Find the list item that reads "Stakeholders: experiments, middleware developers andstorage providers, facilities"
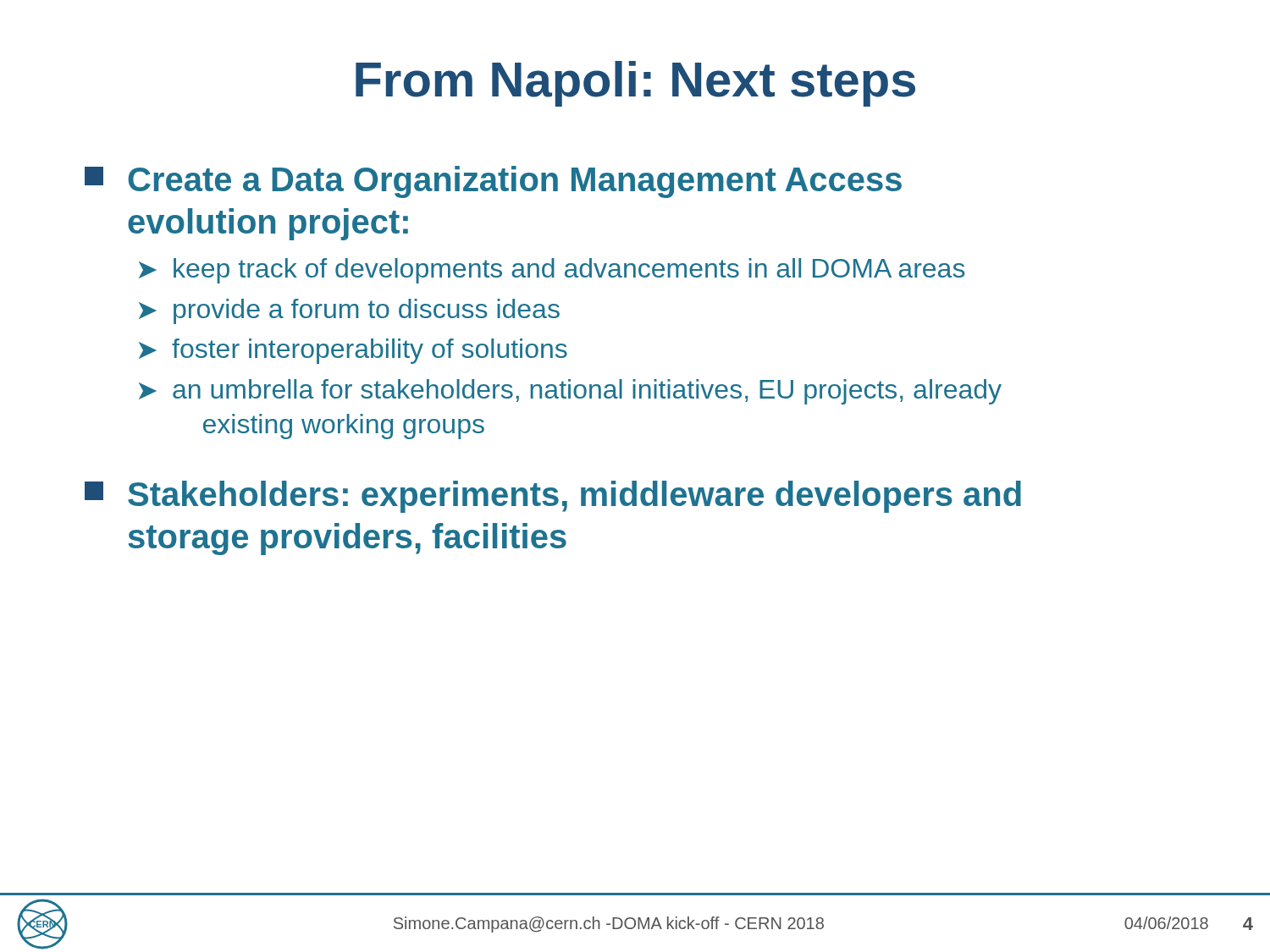1270x952 pixels. (554, 515)
